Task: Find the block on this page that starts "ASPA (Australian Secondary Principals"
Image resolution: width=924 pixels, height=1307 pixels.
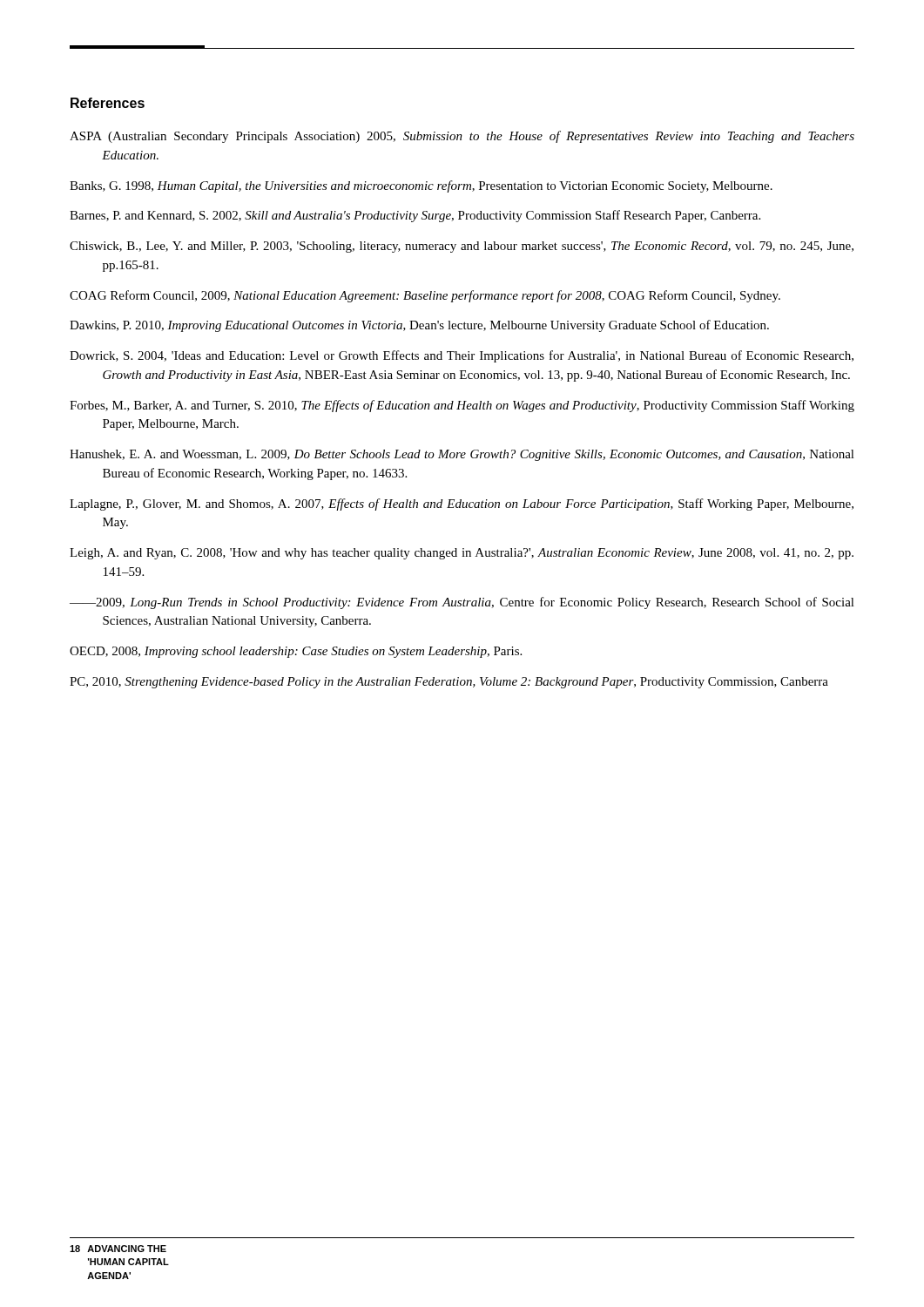Action: (x=462, y=145)
